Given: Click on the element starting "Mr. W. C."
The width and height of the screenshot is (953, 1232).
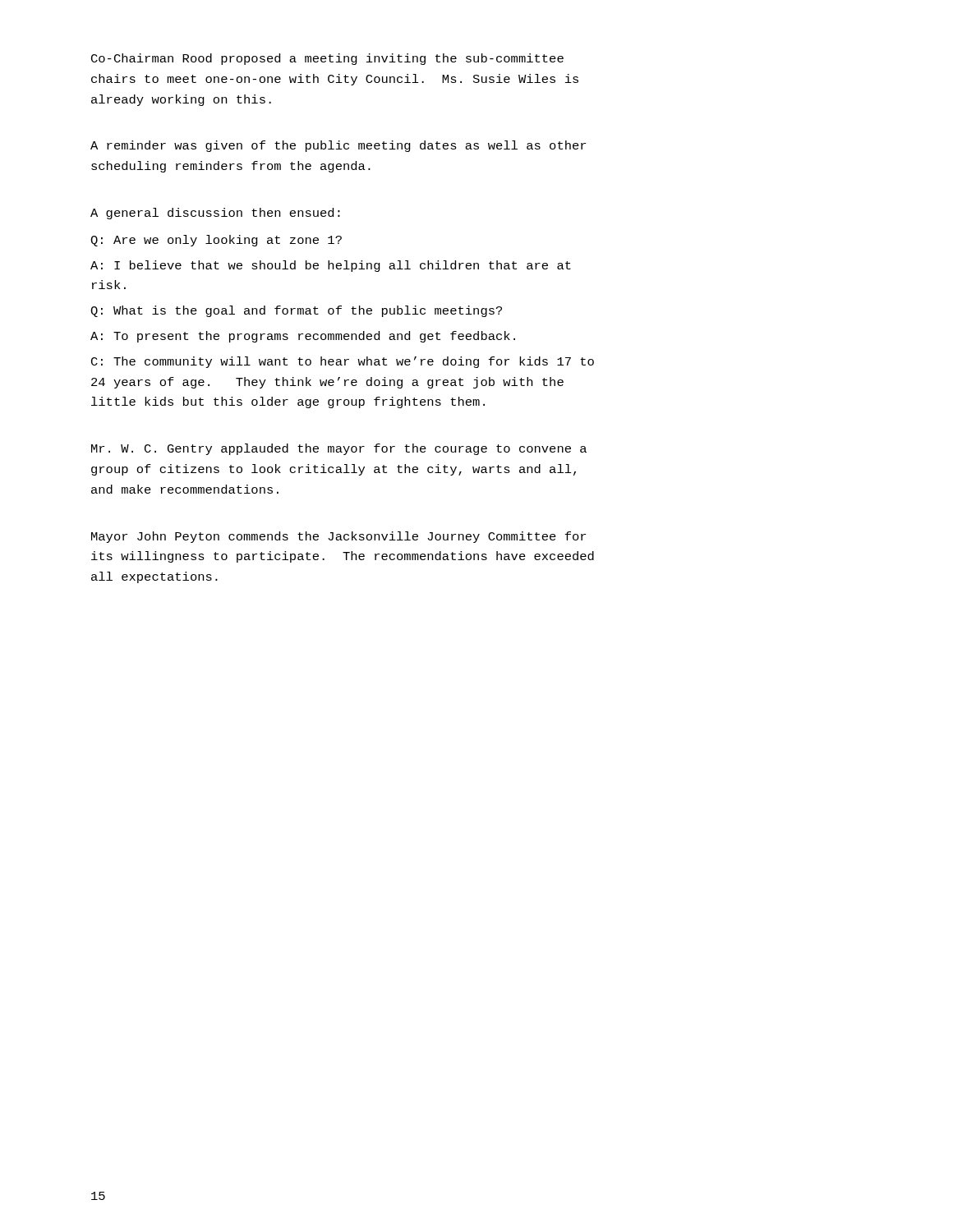Looking at the screenshot, I should click(x=476, y=470).
